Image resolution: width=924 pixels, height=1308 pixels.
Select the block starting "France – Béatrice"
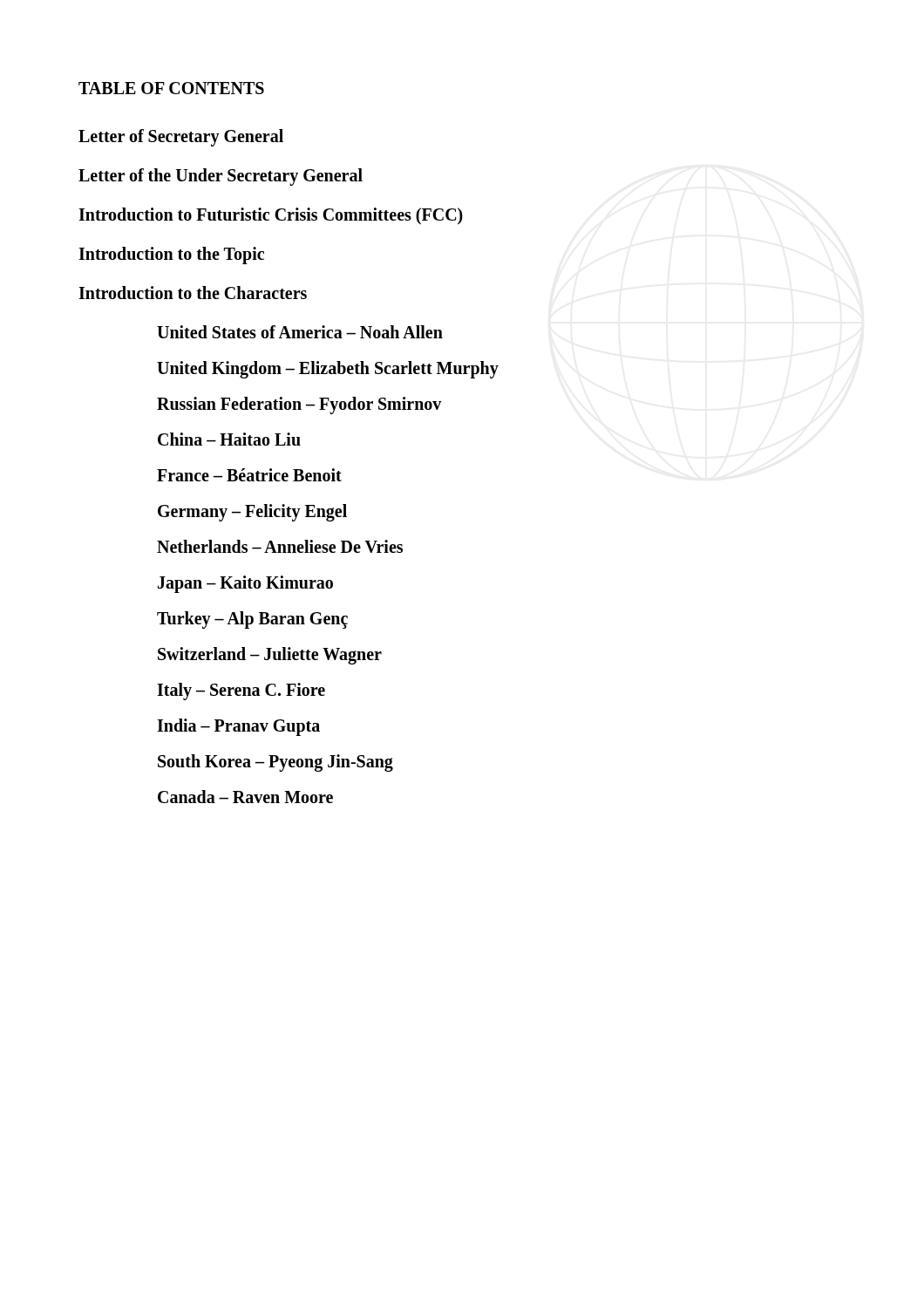tap(249, 475)
